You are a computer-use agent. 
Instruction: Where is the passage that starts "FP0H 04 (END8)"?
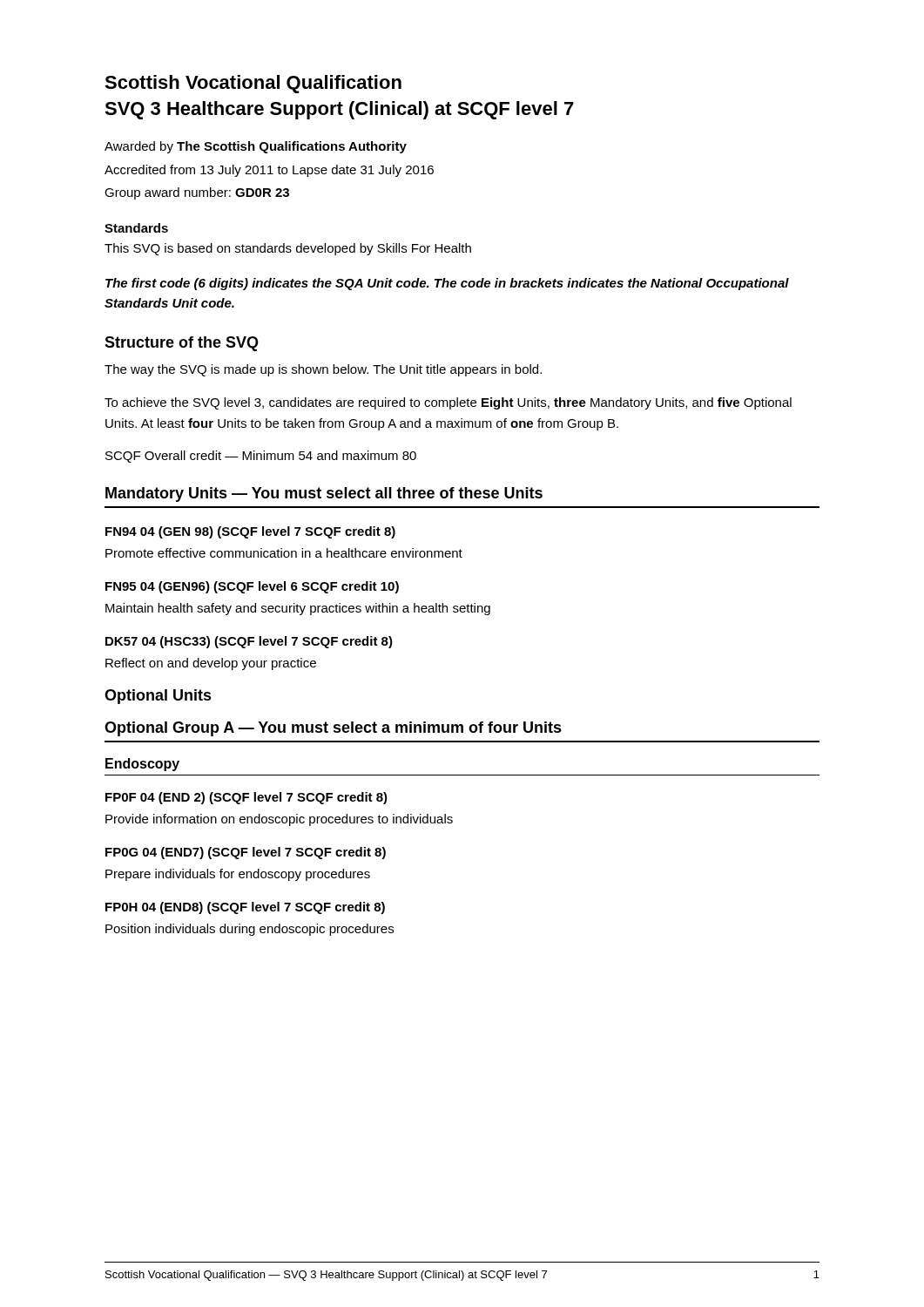coord(245,908)
